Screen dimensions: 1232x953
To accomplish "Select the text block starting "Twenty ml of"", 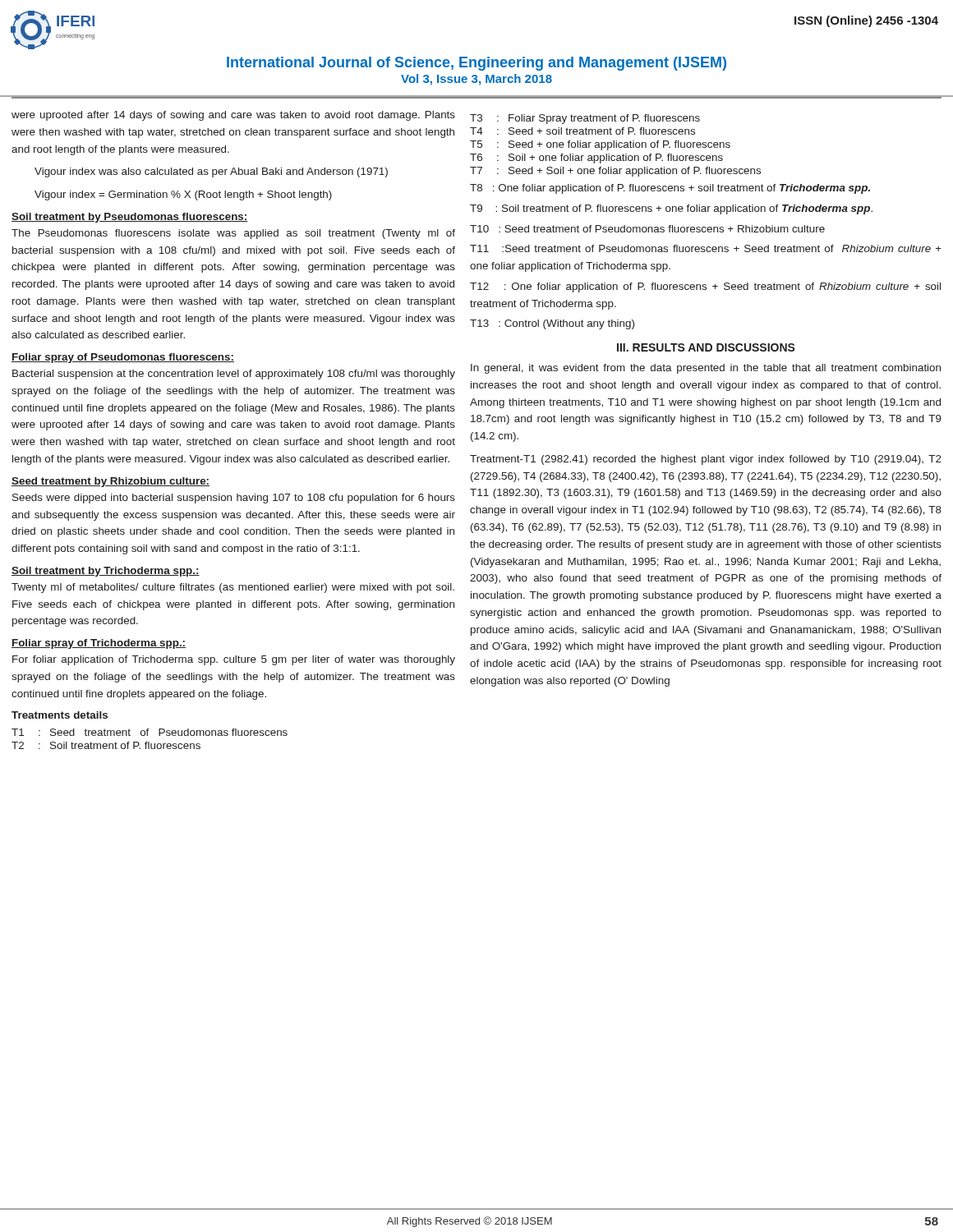I will [233, 604].
